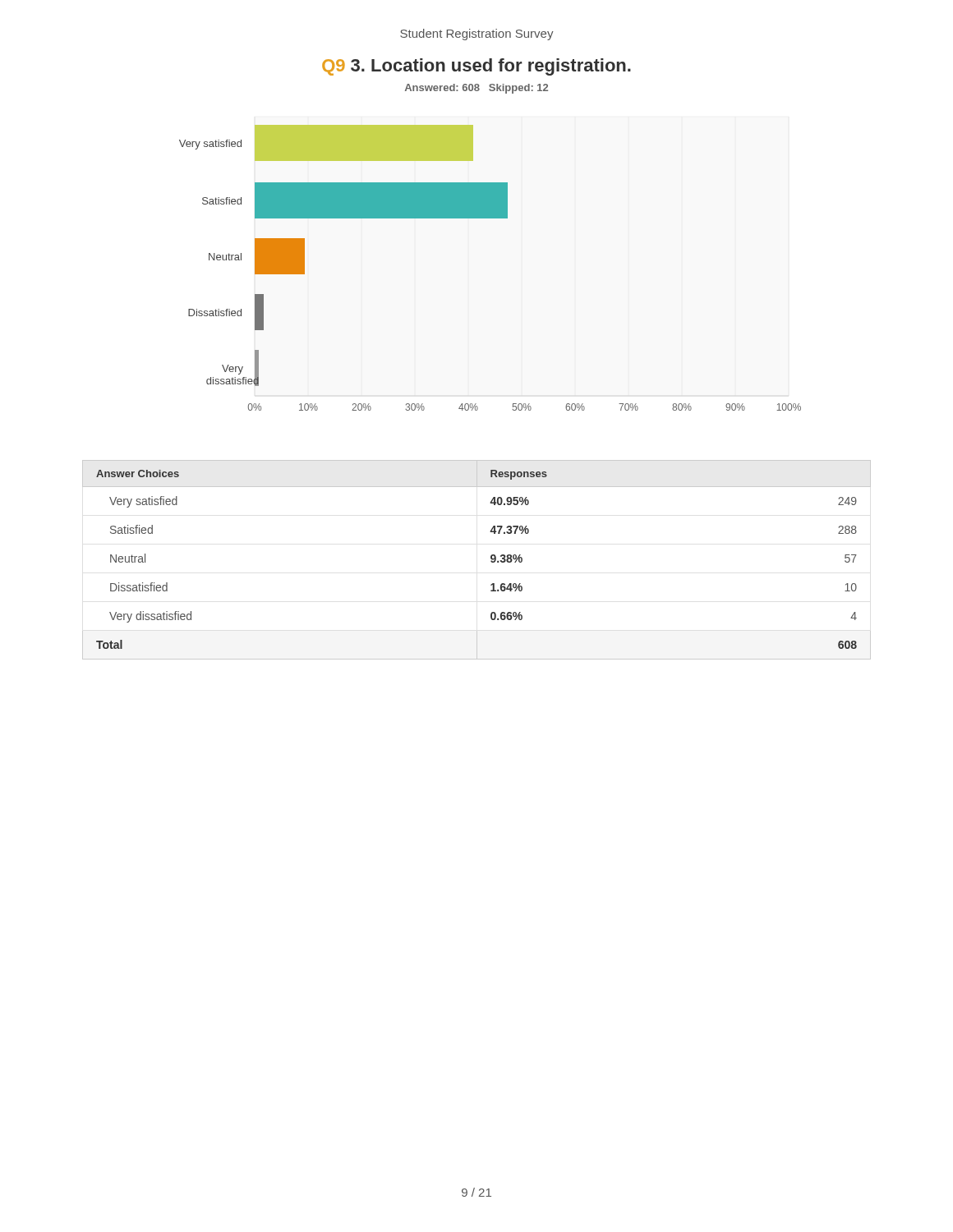Locate the block starting "Answered: 608 Skipped: 12"
This screenshot has width=953, height=1232.
pos(476,87)
